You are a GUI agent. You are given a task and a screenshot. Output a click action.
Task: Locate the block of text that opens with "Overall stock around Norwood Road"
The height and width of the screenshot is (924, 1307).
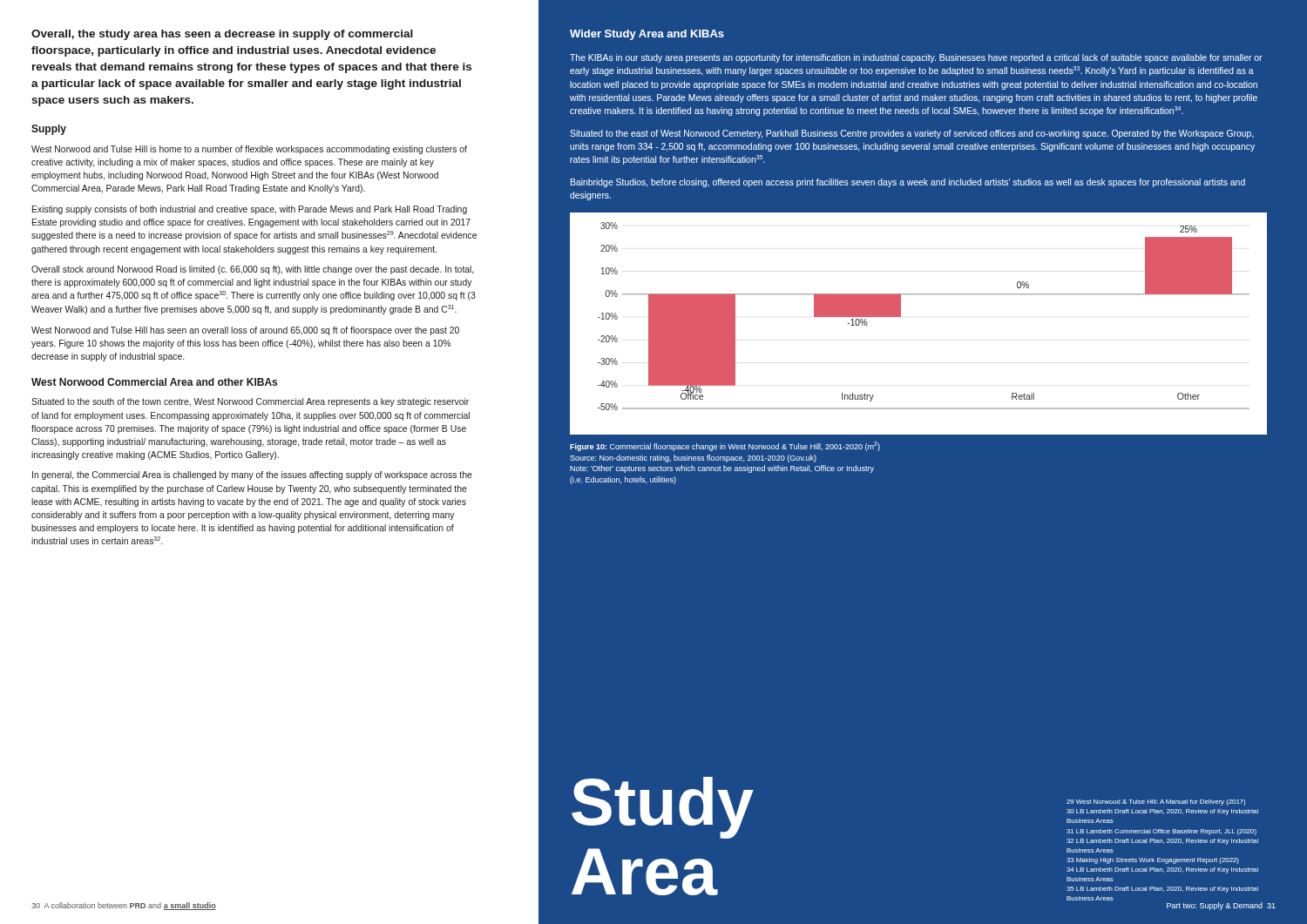(x=254, y=290)
